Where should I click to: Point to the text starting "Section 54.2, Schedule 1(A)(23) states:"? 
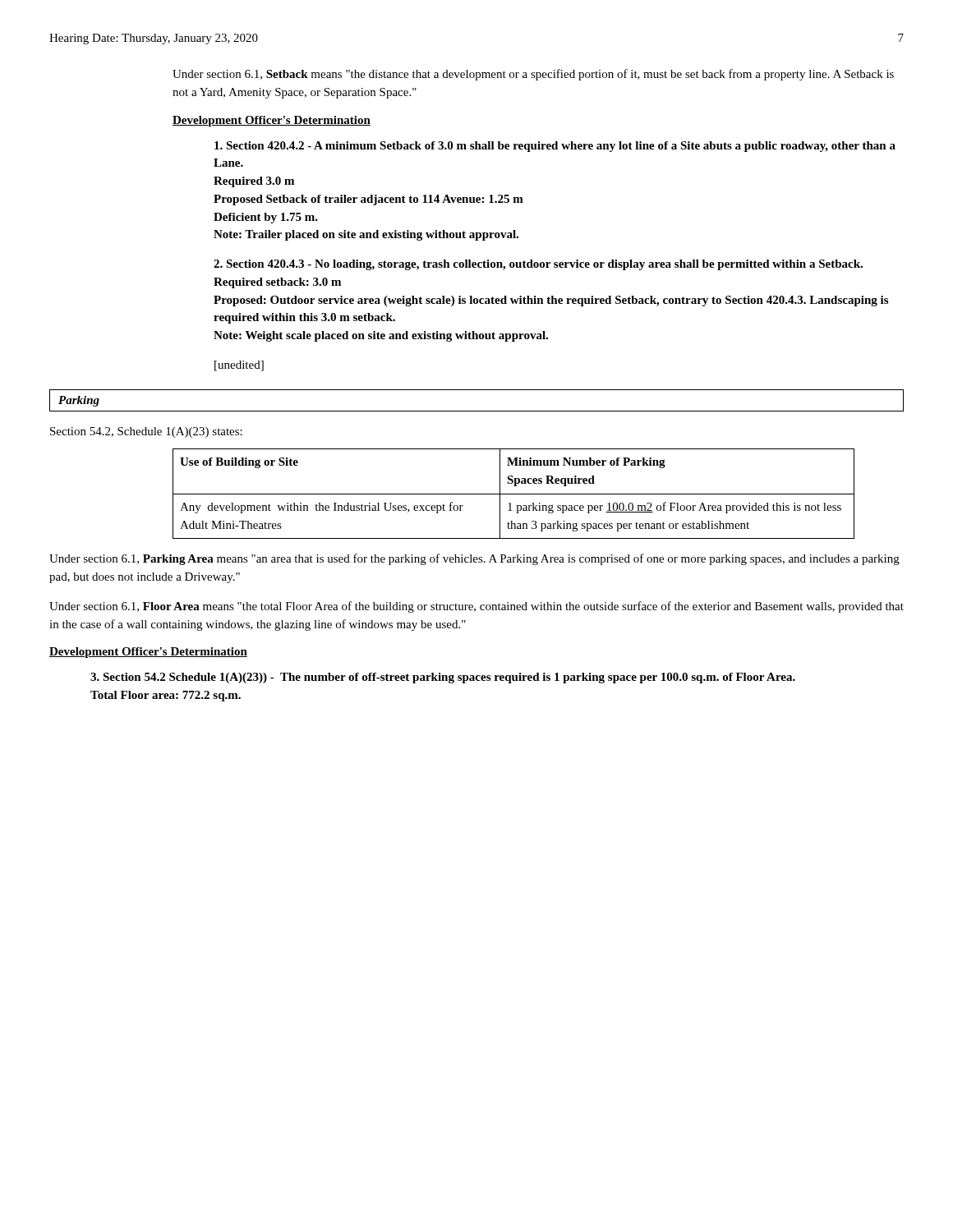tap(146, 431)
